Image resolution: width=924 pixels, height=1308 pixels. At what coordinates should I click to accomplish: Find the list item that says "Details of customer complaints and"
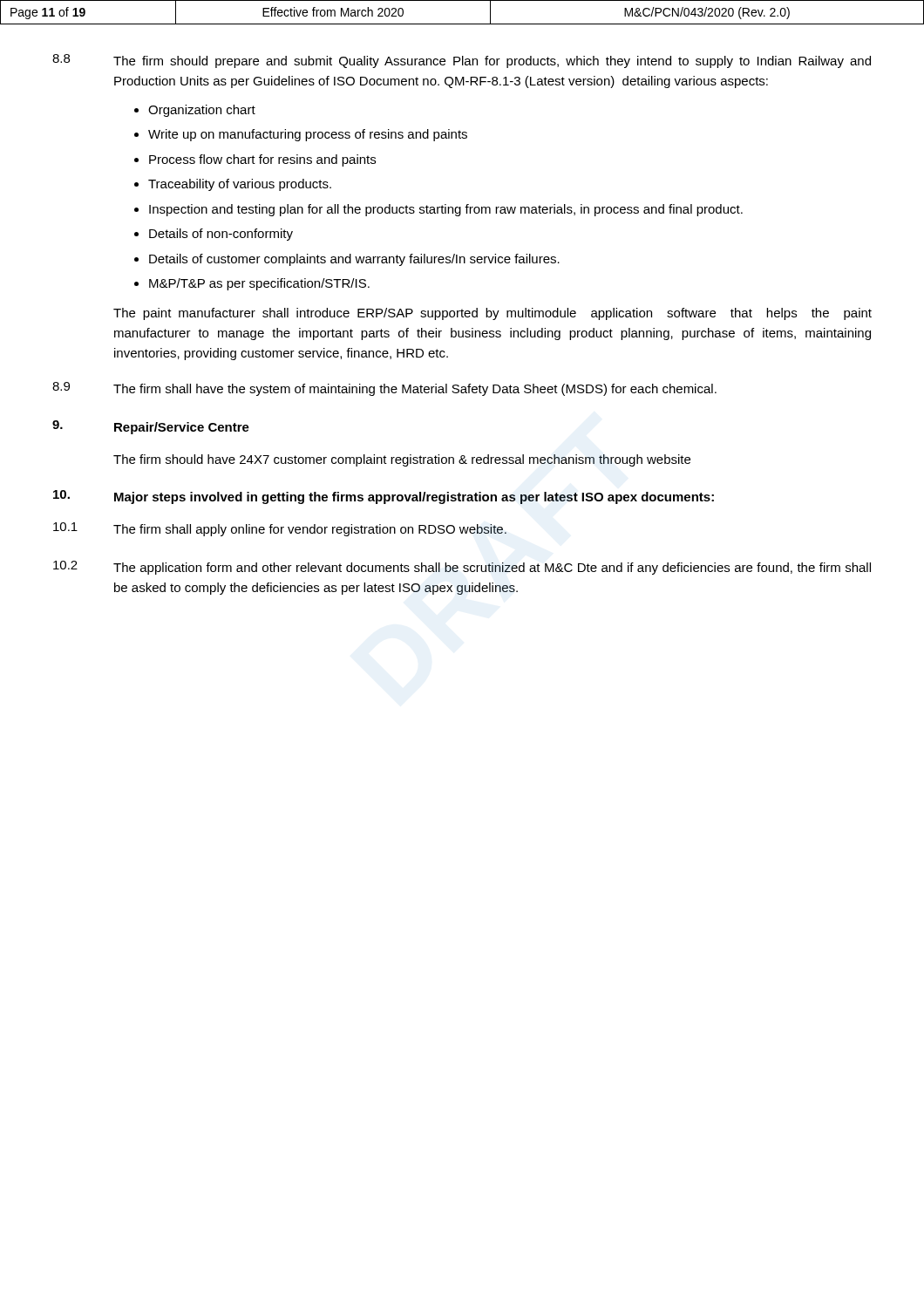tap(354, 258)
